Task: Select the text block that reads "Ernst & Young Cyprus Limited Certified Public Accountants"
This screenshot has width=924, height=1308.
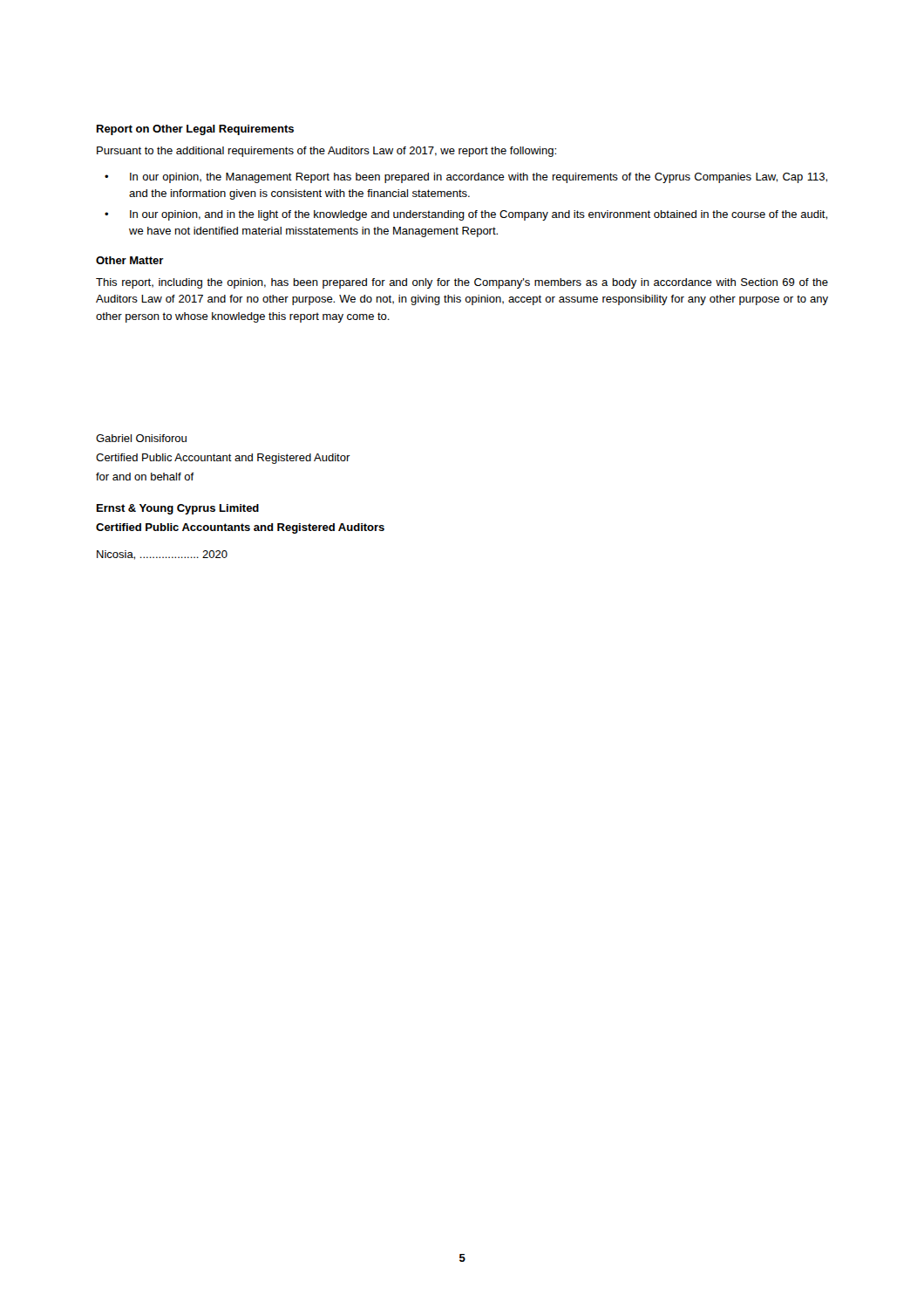Action: (x=240, y=518)
